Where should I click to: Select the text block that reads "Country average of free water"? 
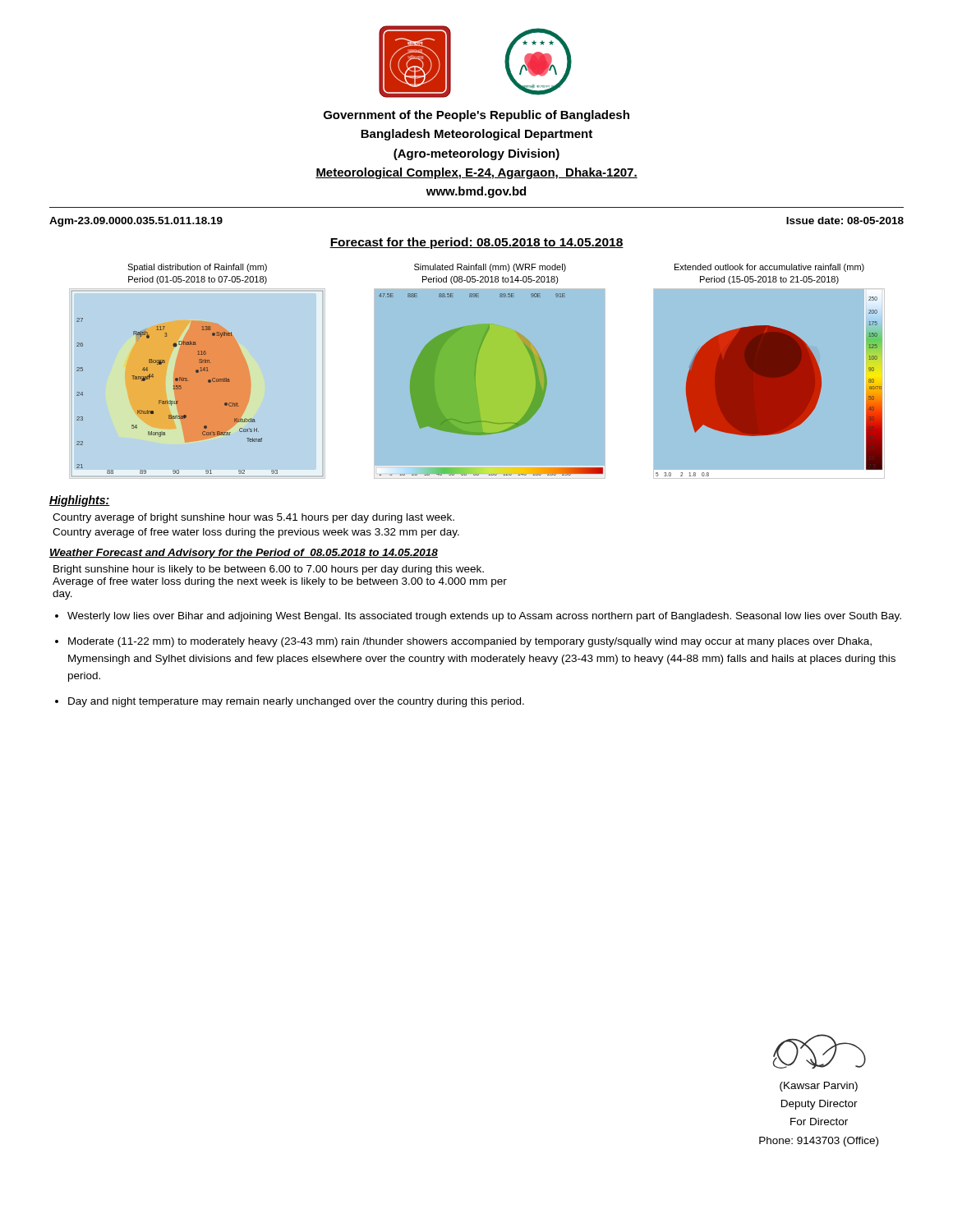pyautogui.click(x=256, y=532)
